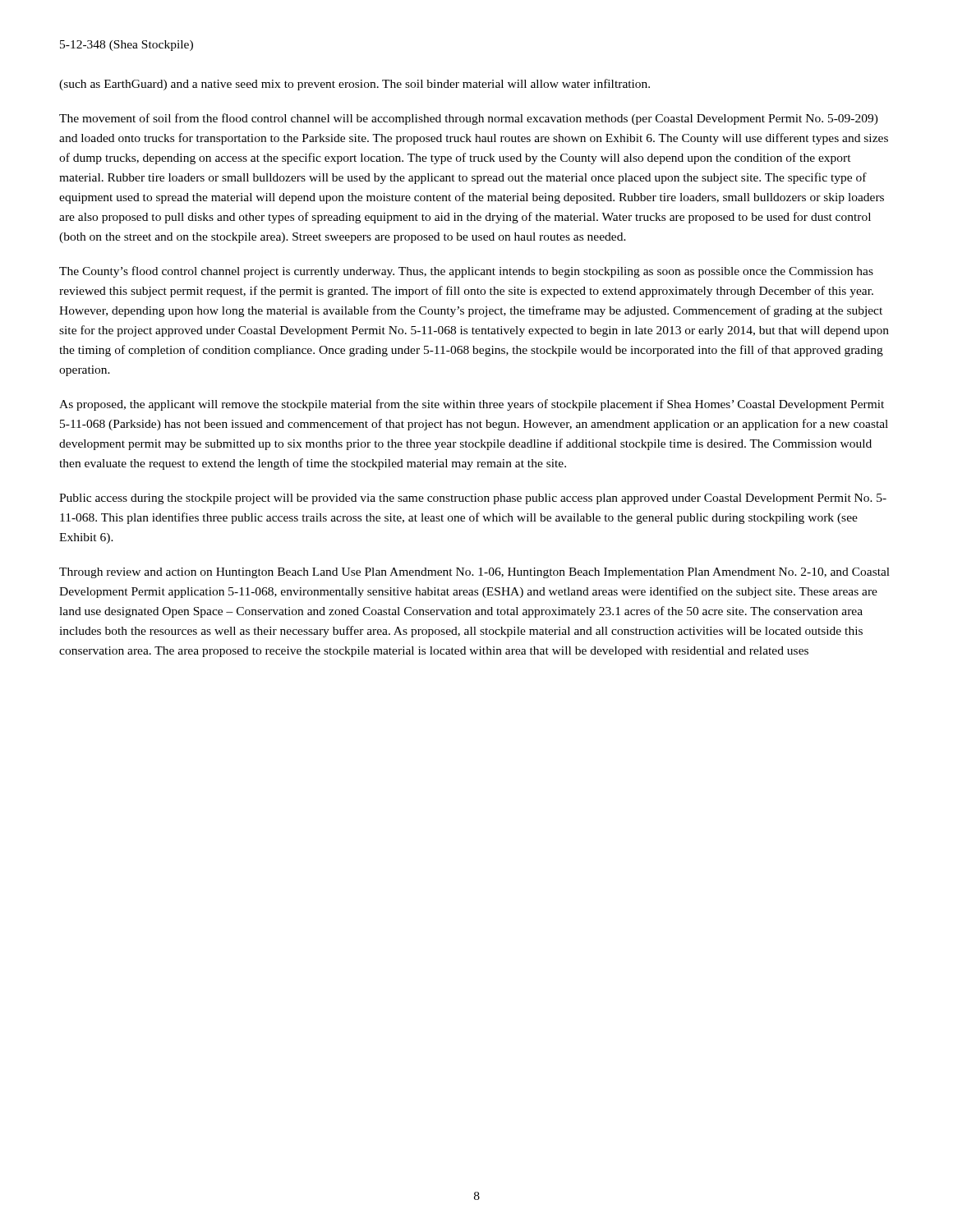Image resolution: width=953 pixels, height=1232 pixels.
Task: Locate the passage starting "(such as EarthGuard) and a native seed"
Action: point(355,83)
